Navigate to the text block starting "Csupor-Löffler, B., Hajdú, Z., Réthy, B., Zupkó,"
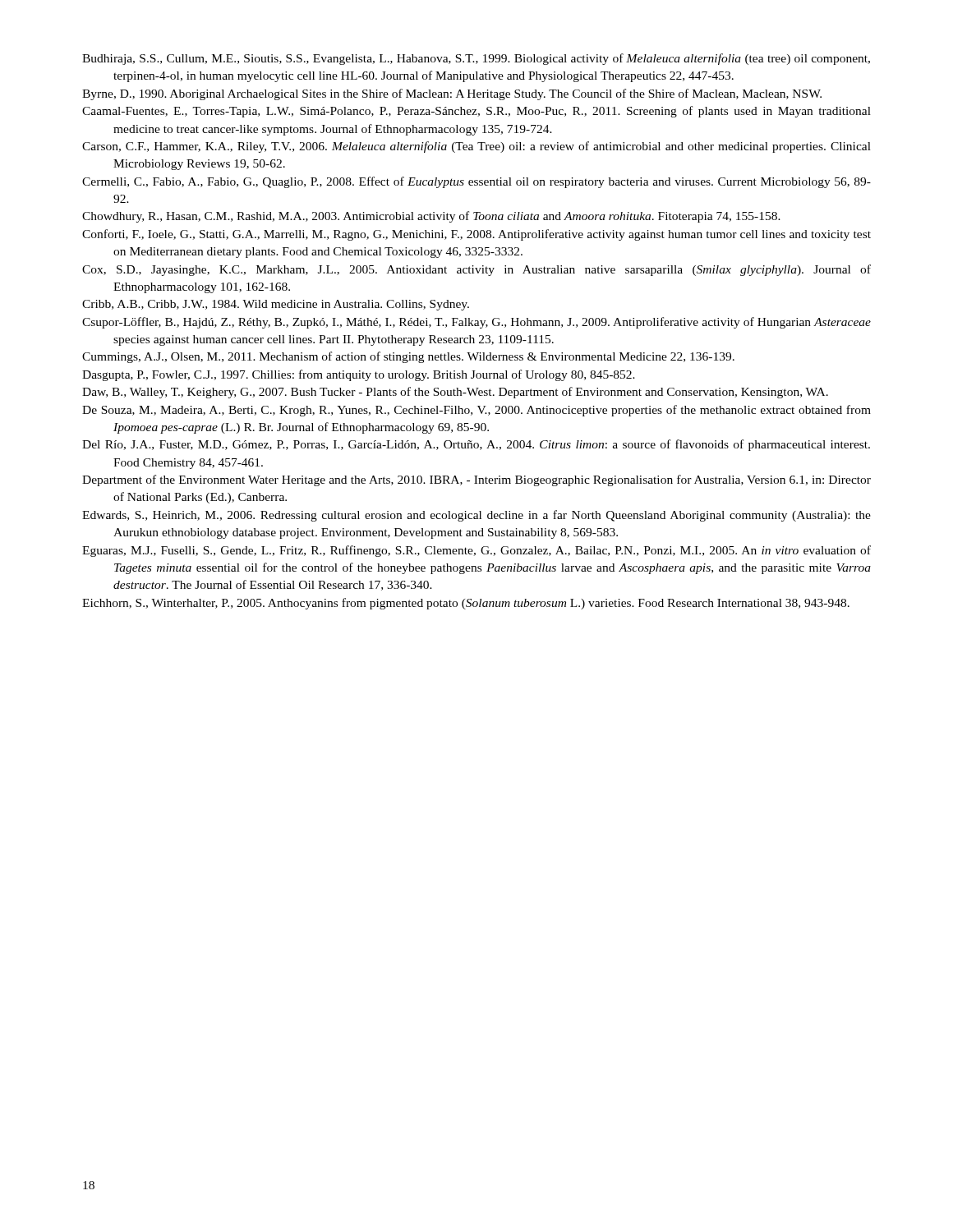The width and height of the screenshot is (953, 1232). tap(476, 330)
